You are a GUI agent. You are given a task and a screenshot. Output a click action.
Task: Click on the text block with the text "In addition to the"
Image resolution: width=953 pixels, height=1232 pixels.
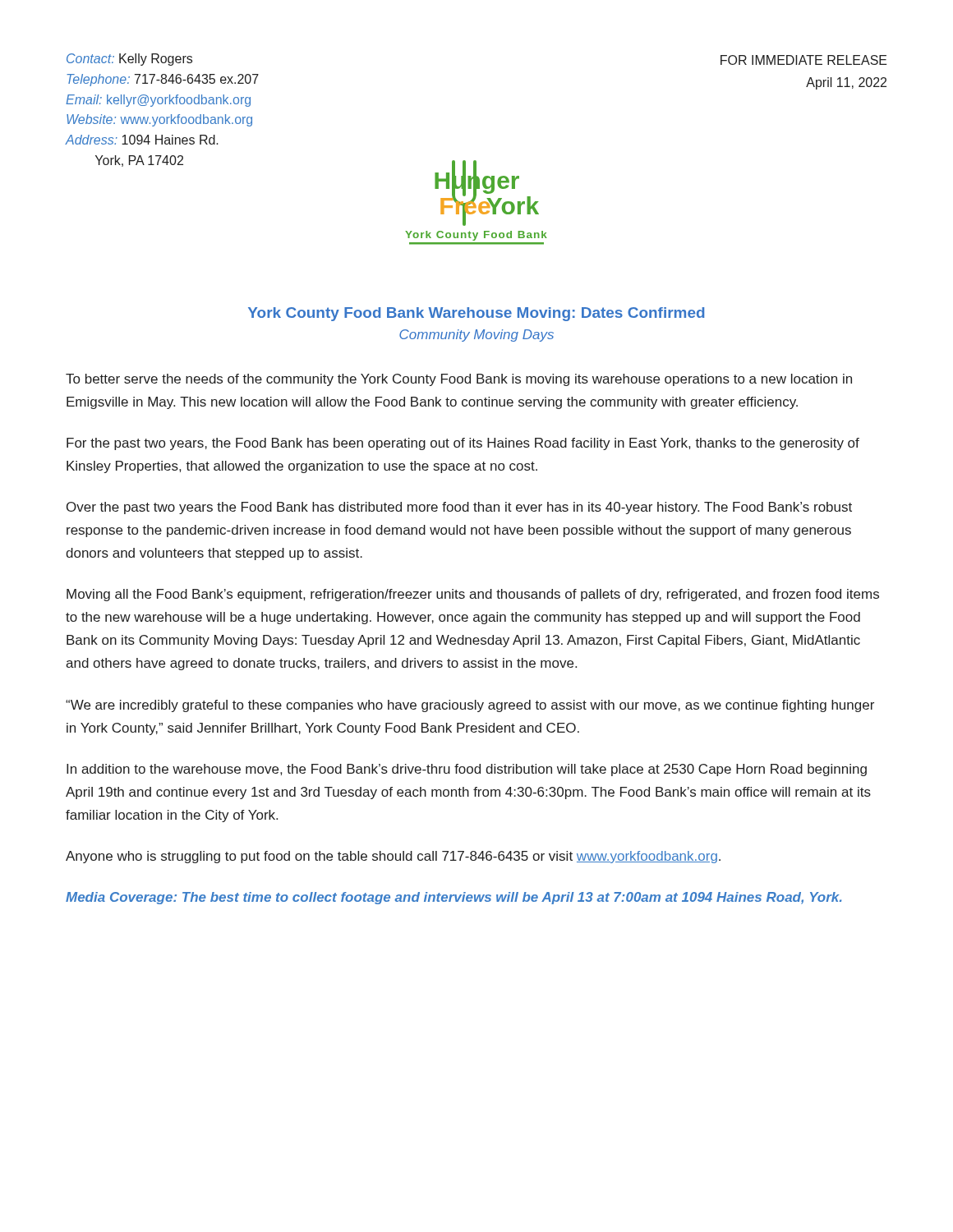(468, 792)
